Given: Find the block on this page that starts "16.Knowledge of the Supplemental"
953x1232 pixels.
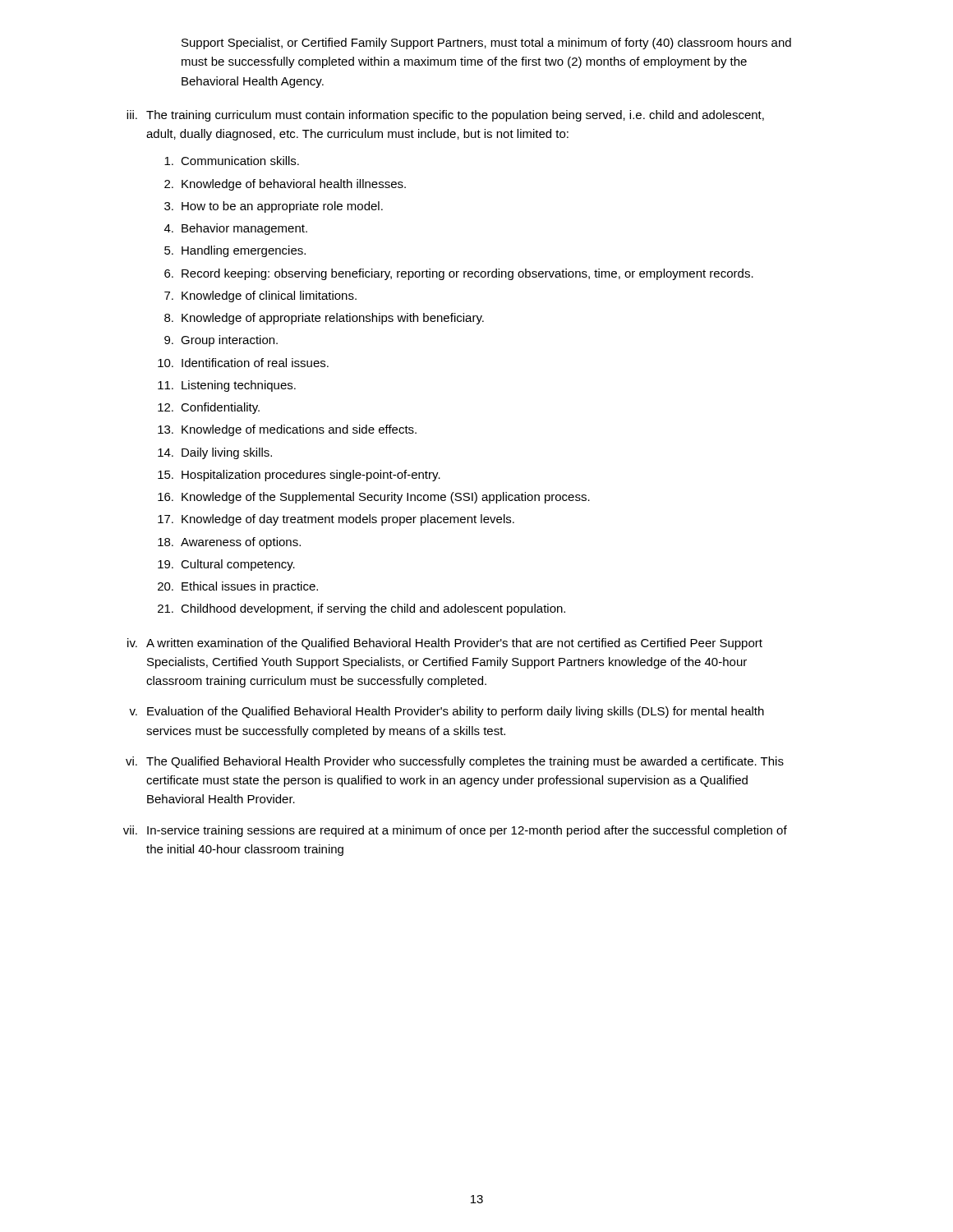Looking at the screenshot, I should click(x=472, y=497).
